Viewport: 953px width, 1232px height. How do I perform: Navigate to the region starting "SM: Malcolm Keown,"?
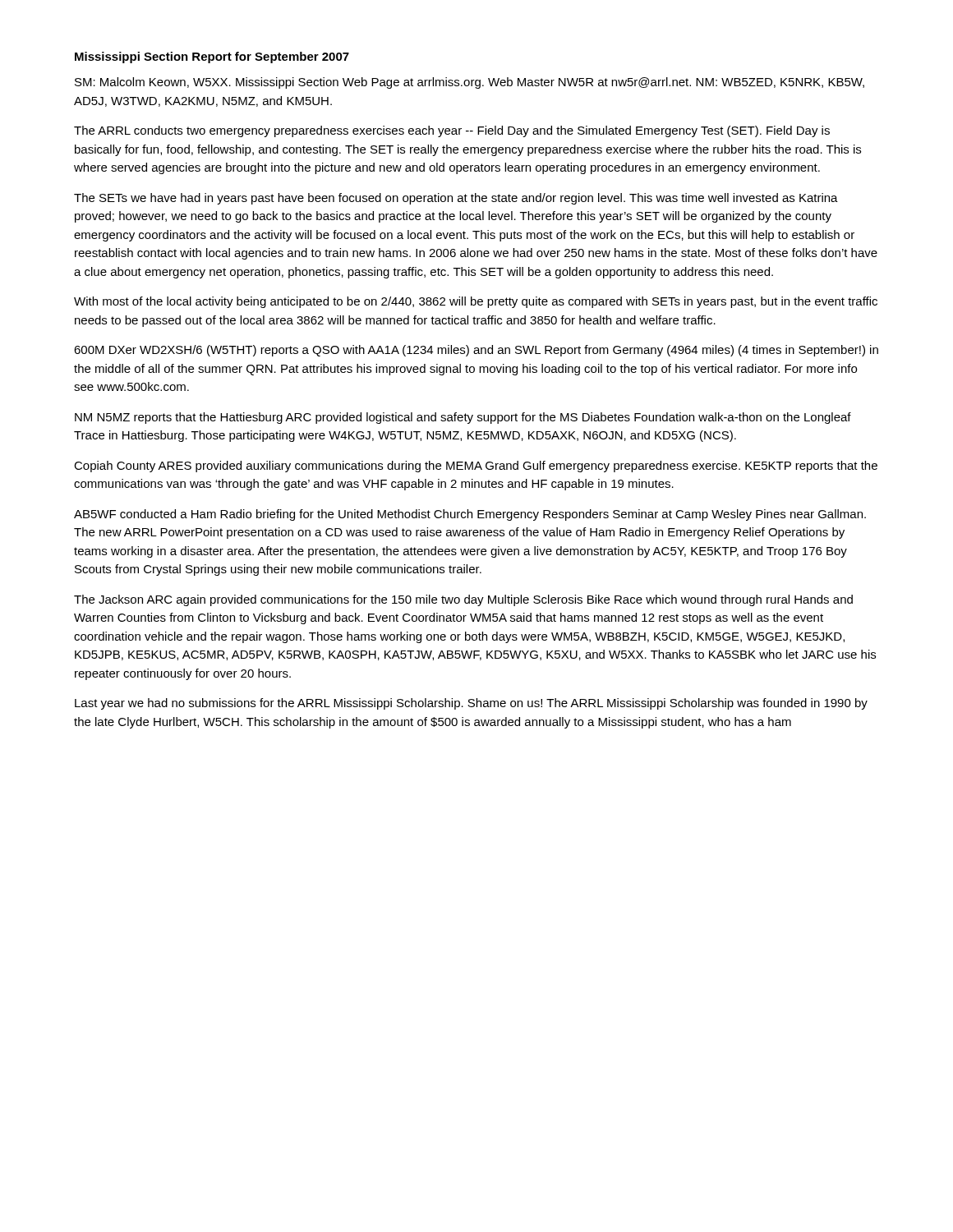point(470,91)
